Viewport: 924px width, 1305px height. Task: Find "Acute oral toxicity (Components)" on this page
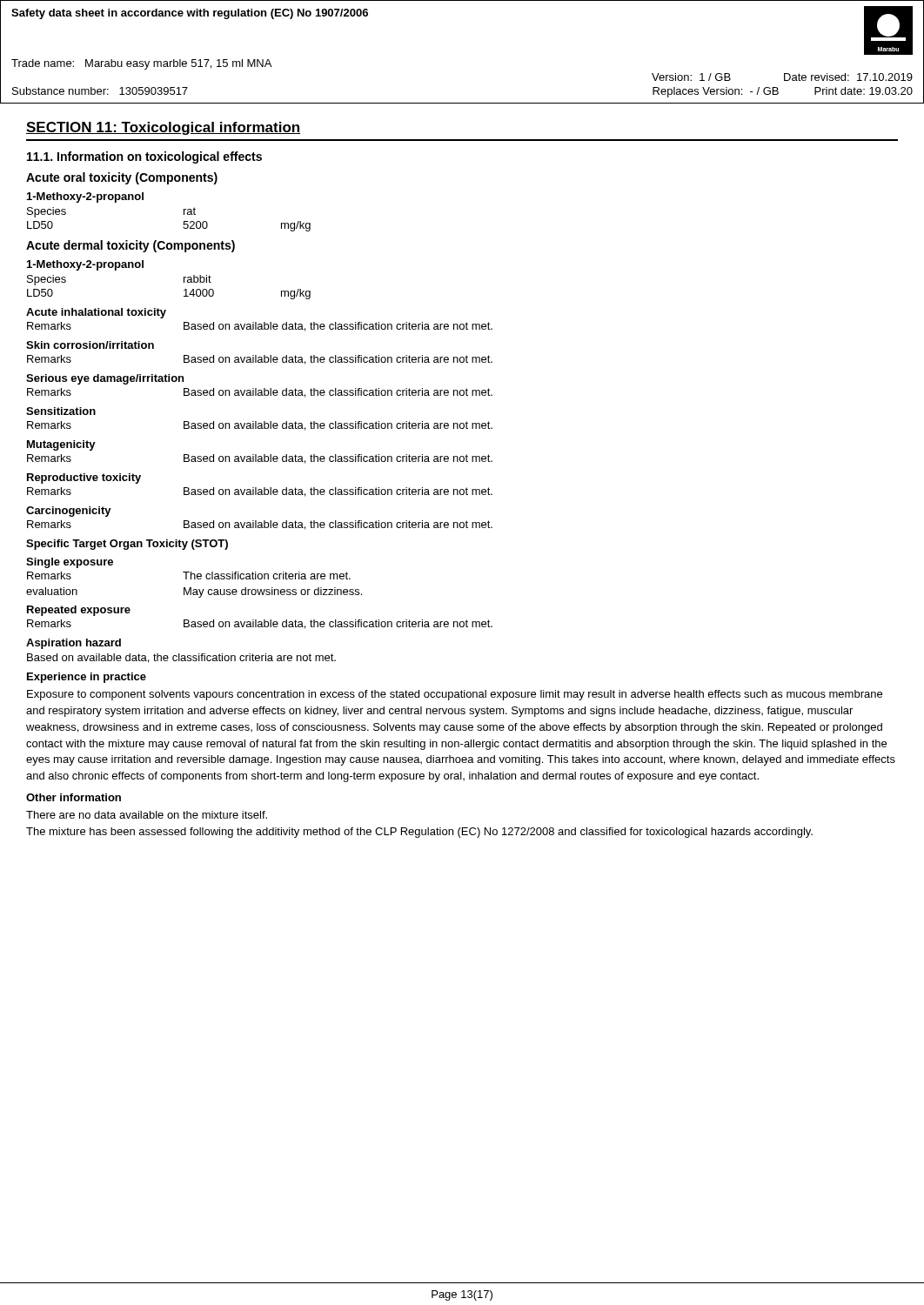[122, 177]
